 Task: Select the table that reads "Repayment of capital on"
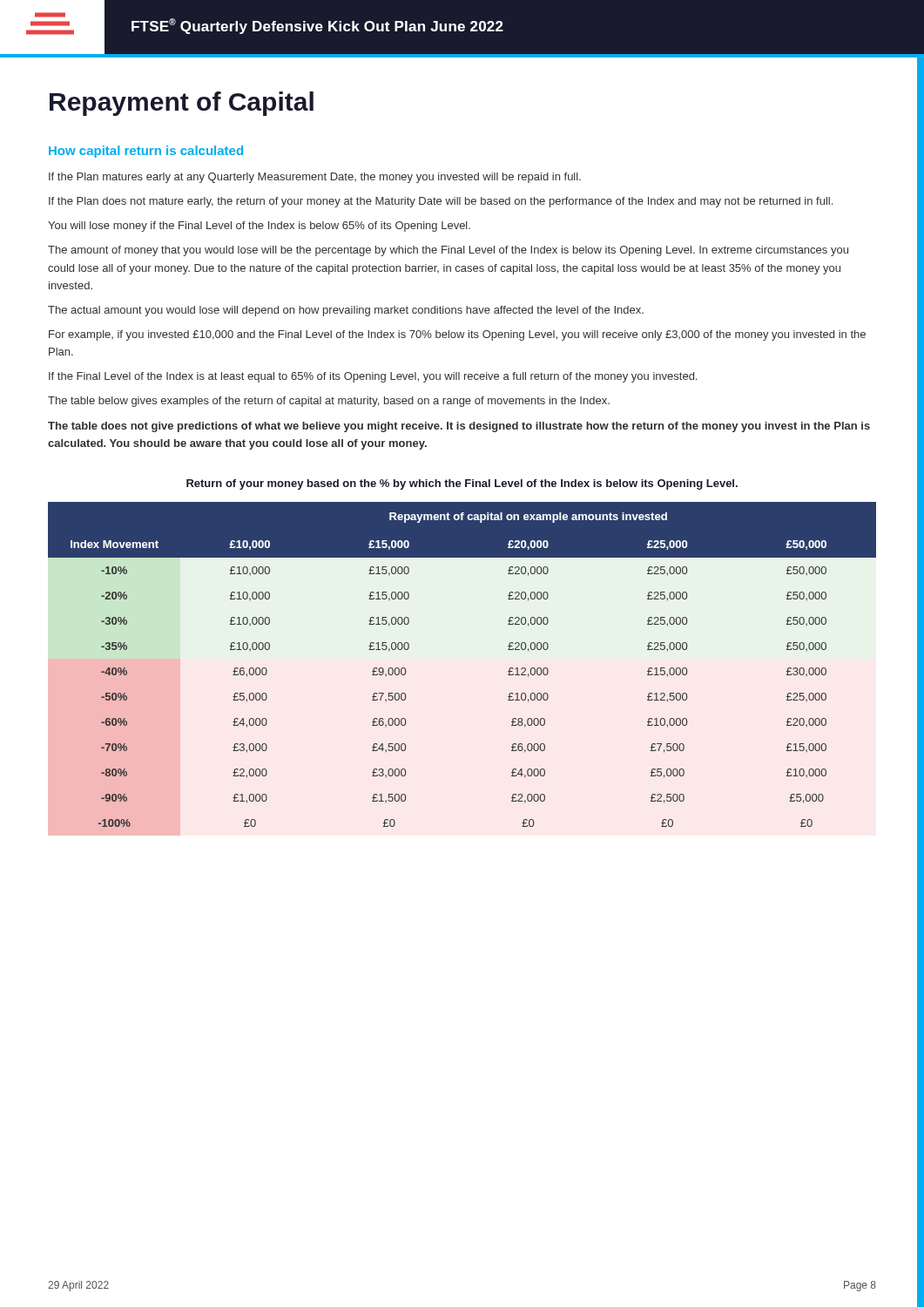(462, 669)
